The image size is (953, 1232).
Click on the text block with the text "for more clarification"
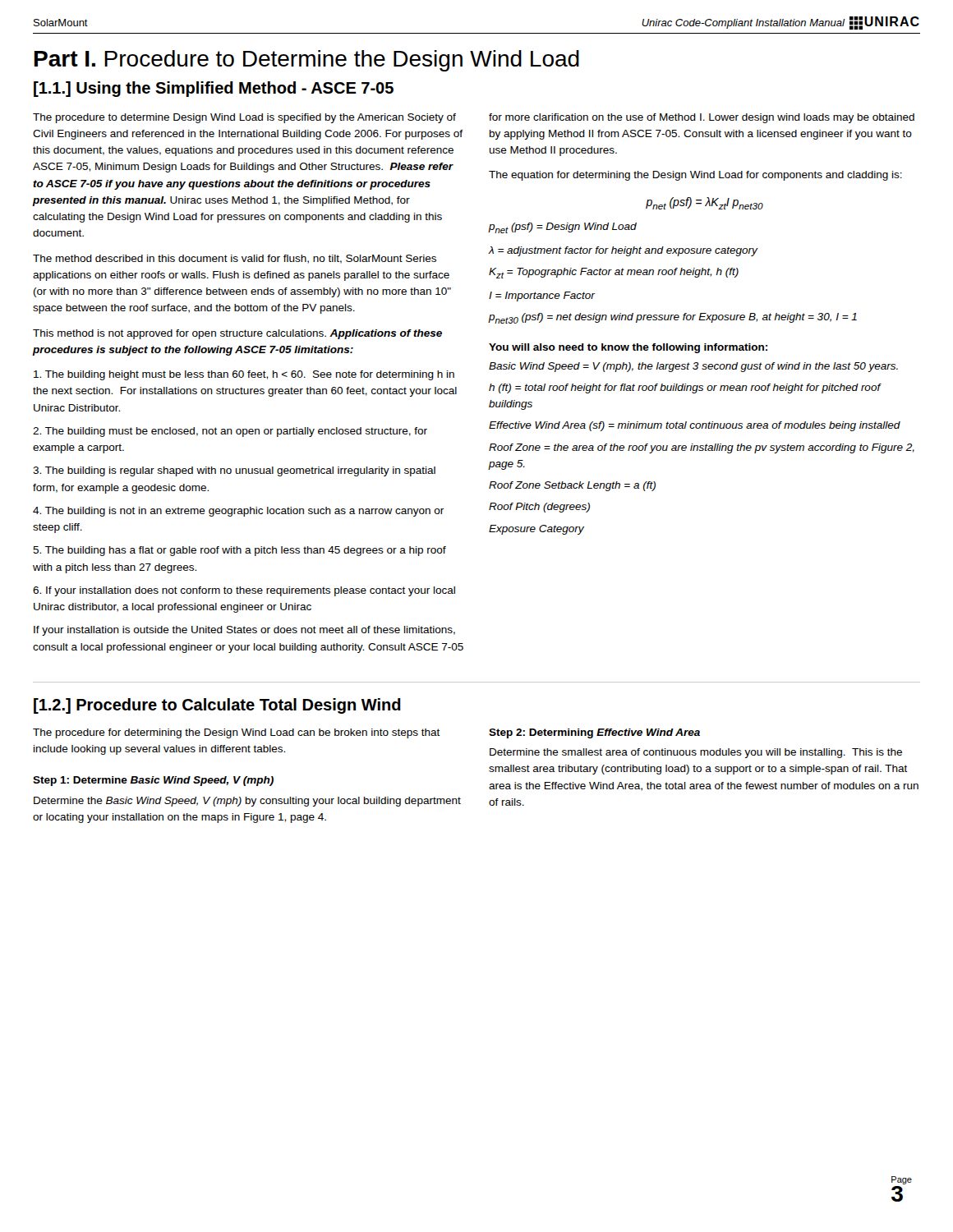tap(702, 133)
